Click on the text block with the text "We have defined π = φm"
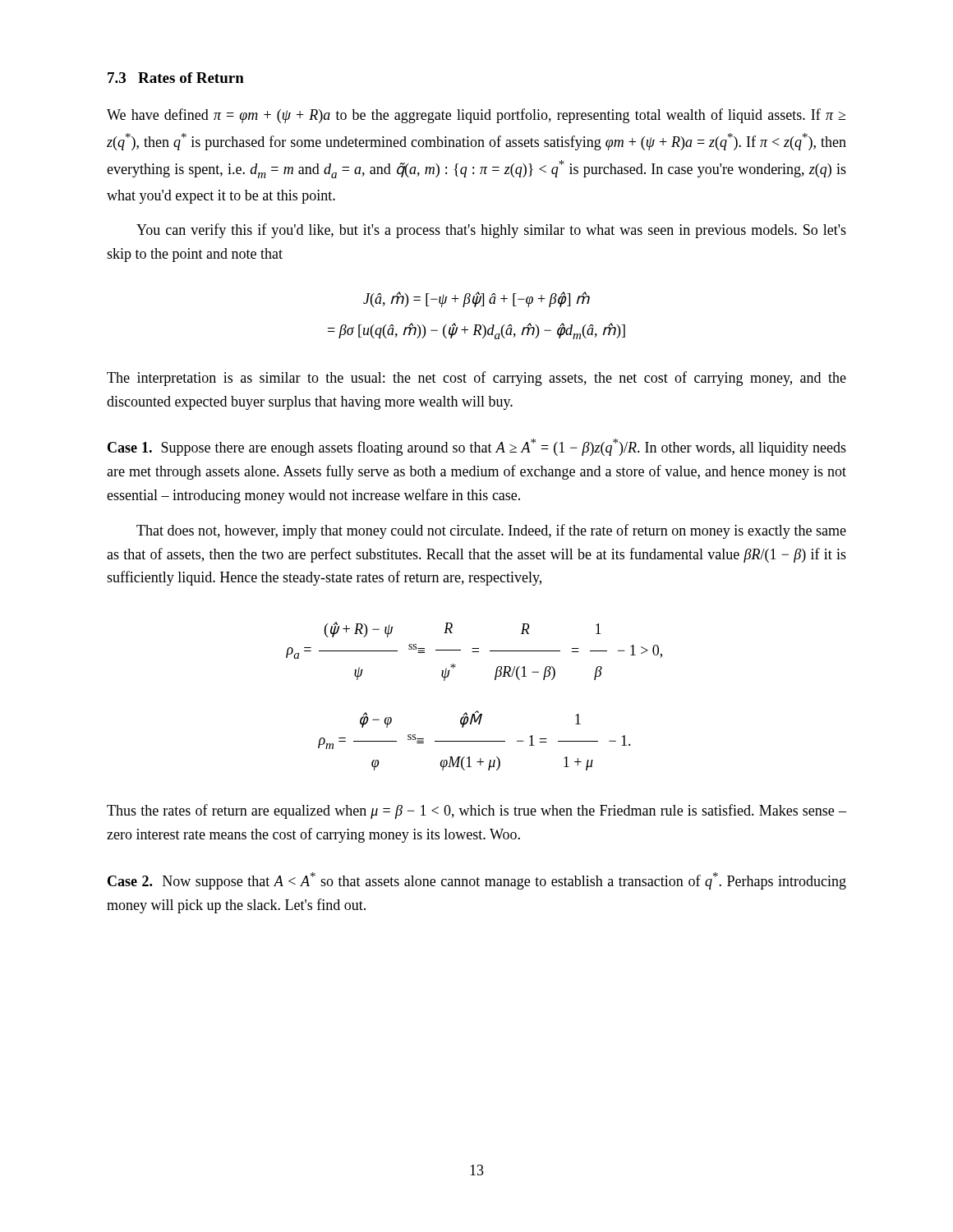Screen dimensions: 1232x953 476,155
